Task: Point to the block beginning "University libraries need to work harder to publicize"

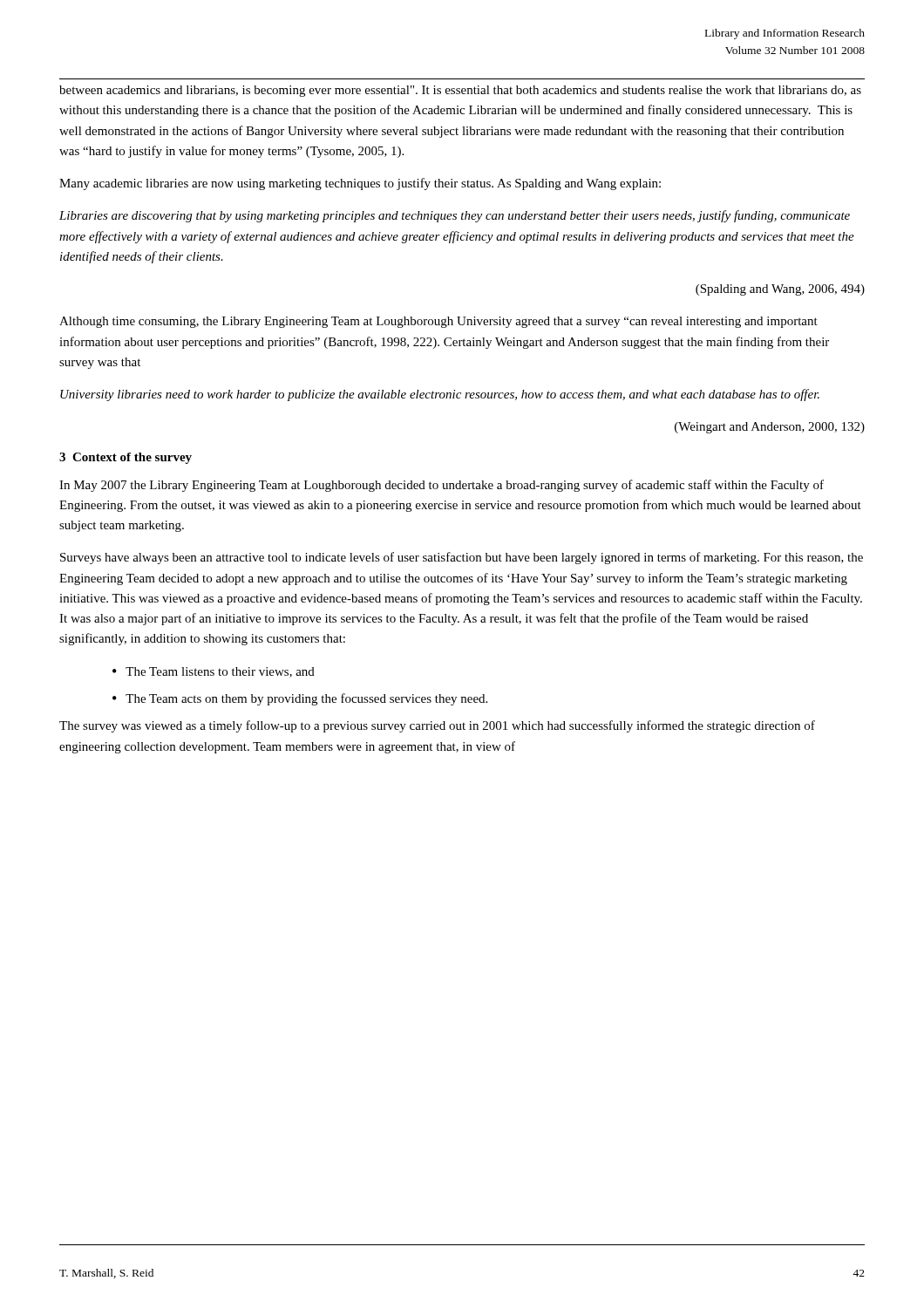Action: (x=440, y=394)
